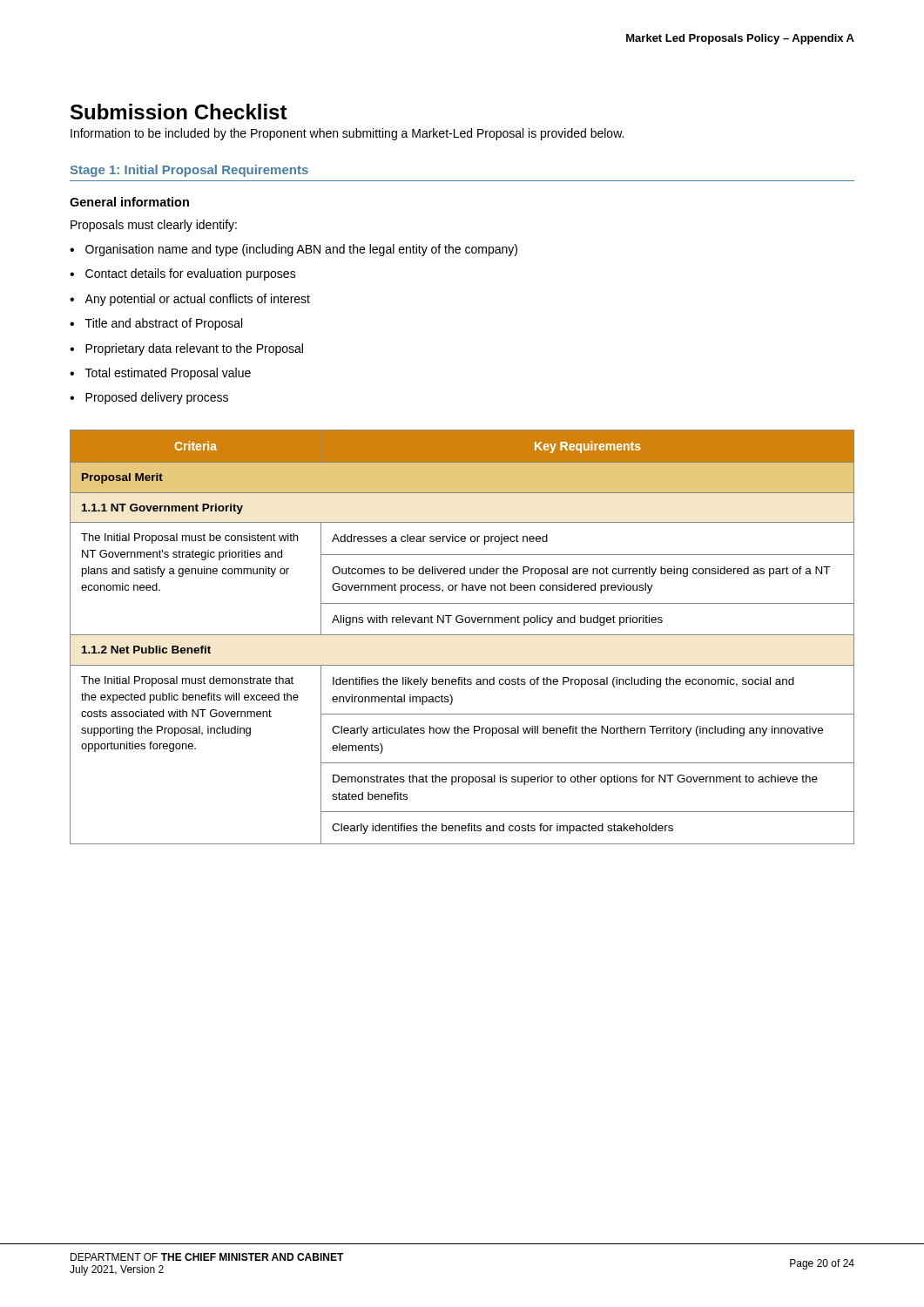Click where it says "• Proposed delivery process"

[x=149, y=399]
